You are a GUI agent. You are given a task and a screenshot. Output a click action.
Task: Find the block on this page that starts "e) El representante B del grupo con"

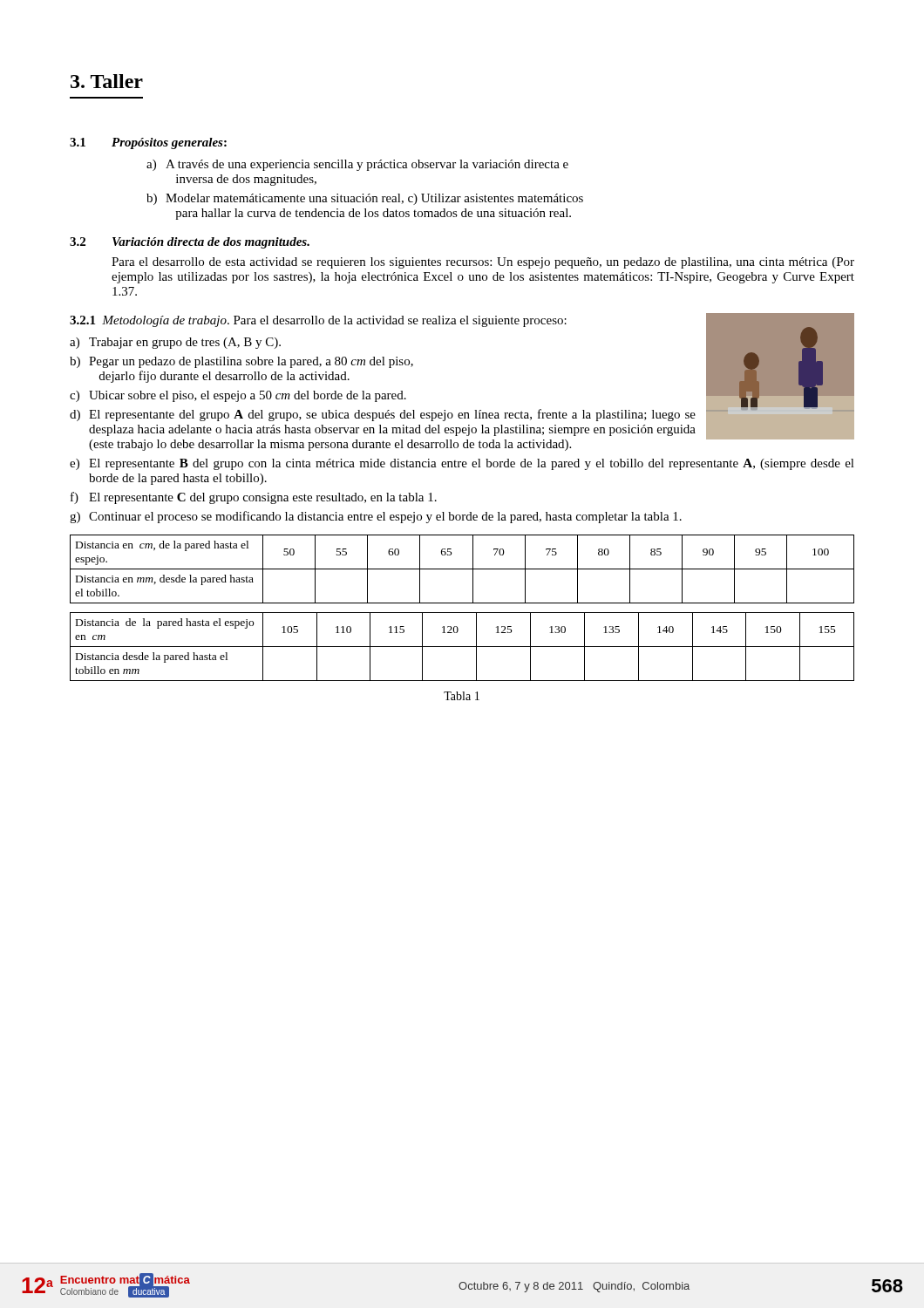tap(462, 471)
